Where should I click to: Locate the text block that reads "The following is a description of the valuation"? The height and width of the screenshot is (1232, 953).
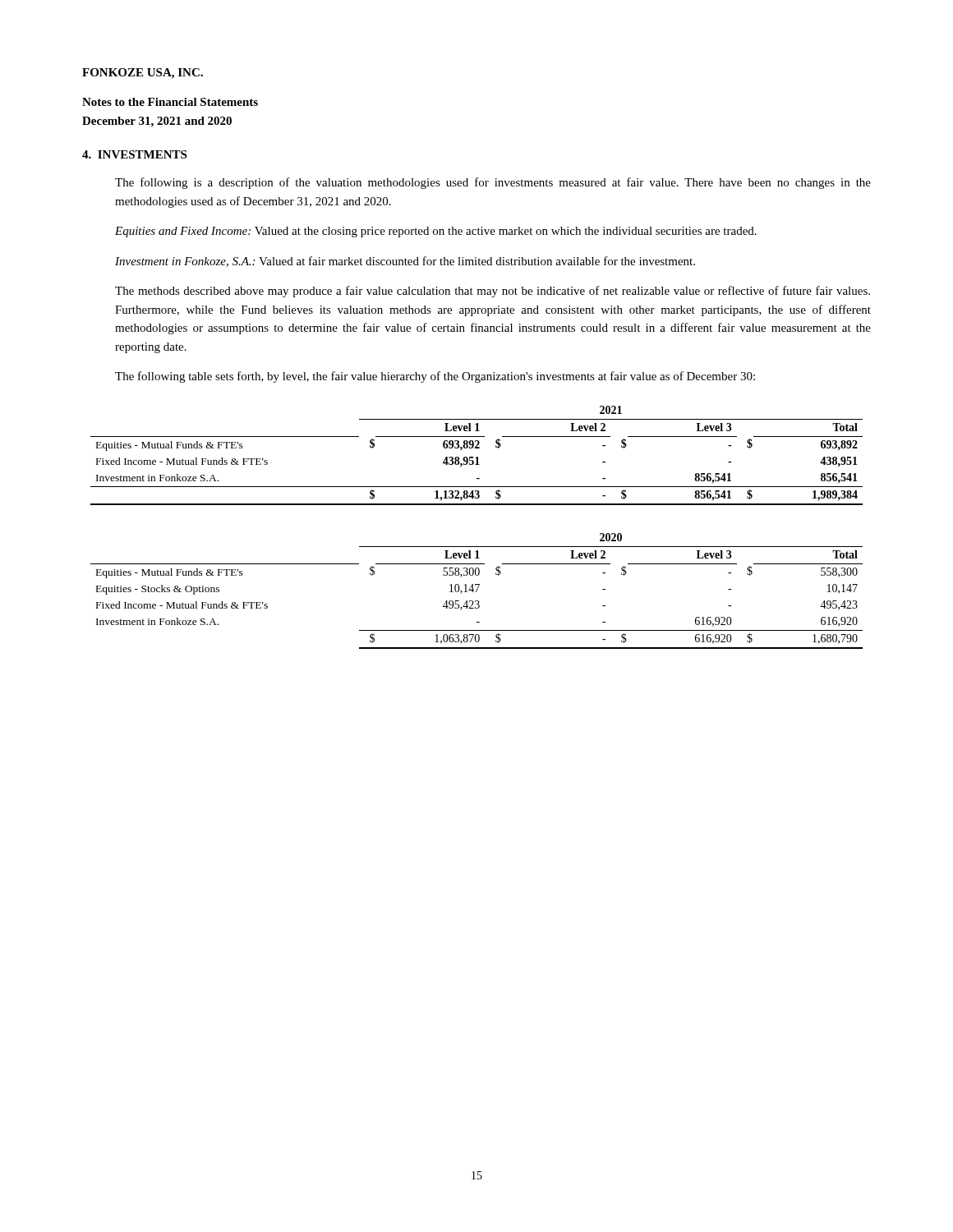pos(493,192)
